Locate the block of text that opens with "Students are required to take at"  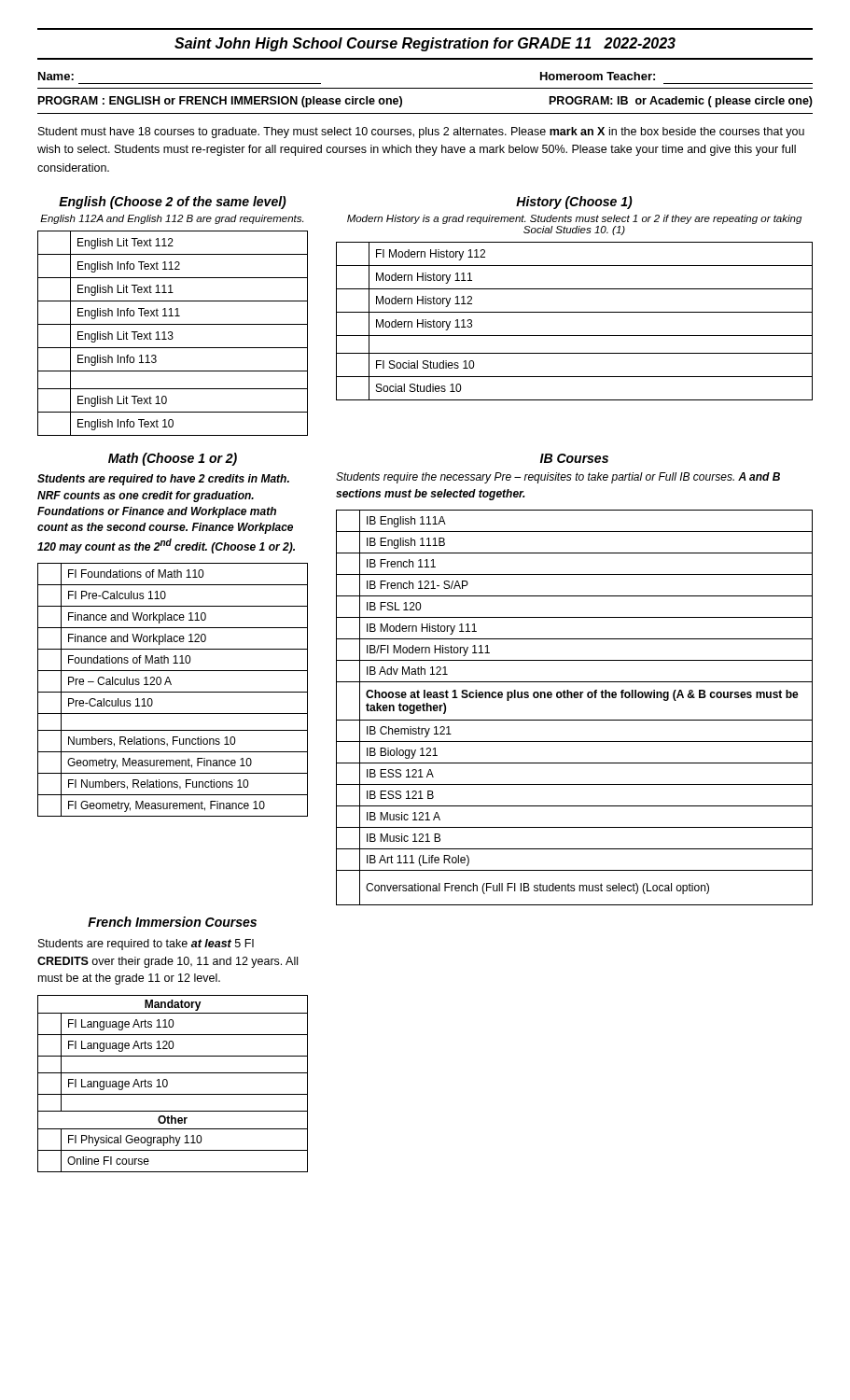click(x=168, y=961)
